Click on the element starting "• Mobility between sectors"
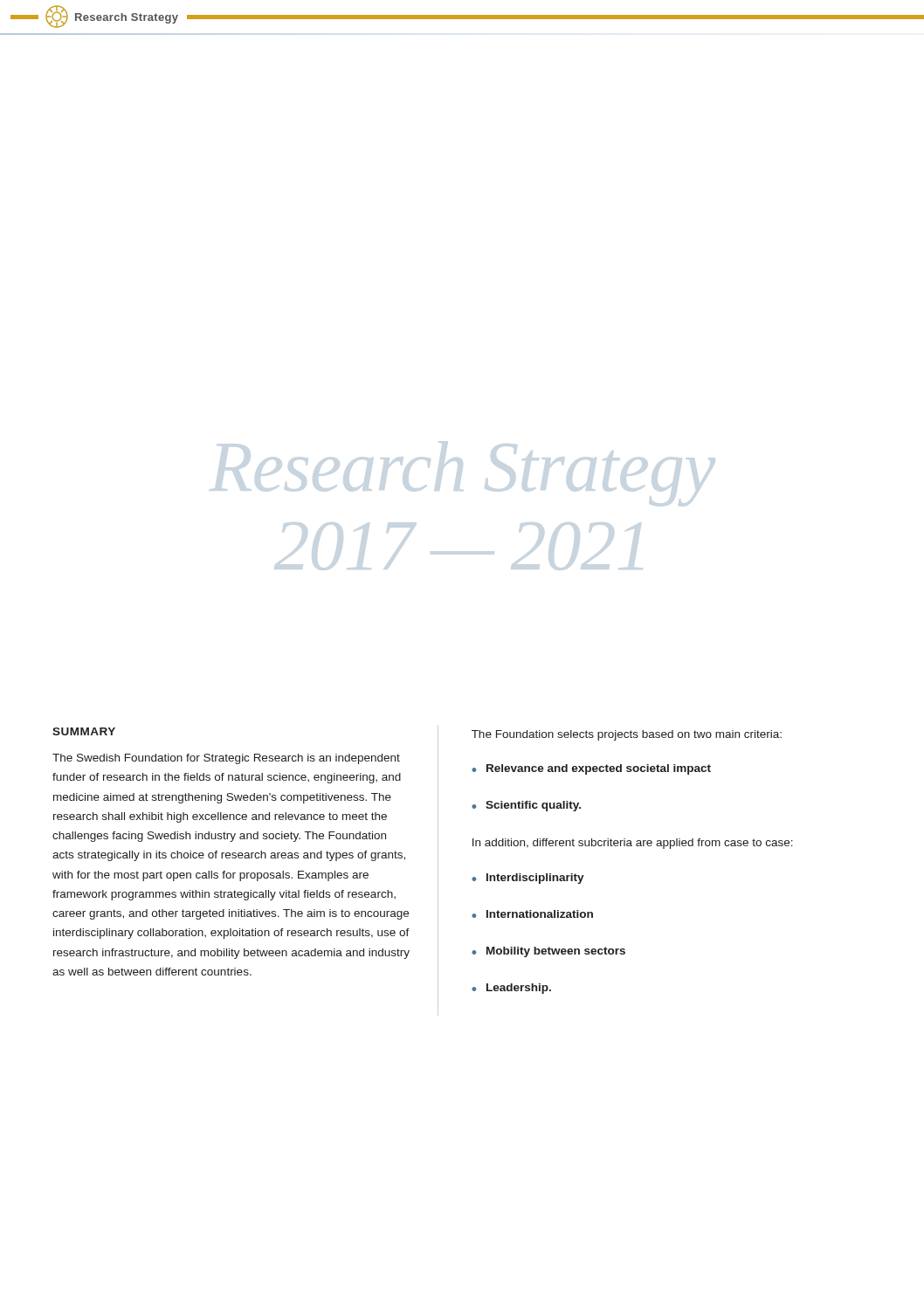924x1310 pixels. (548, 953)
